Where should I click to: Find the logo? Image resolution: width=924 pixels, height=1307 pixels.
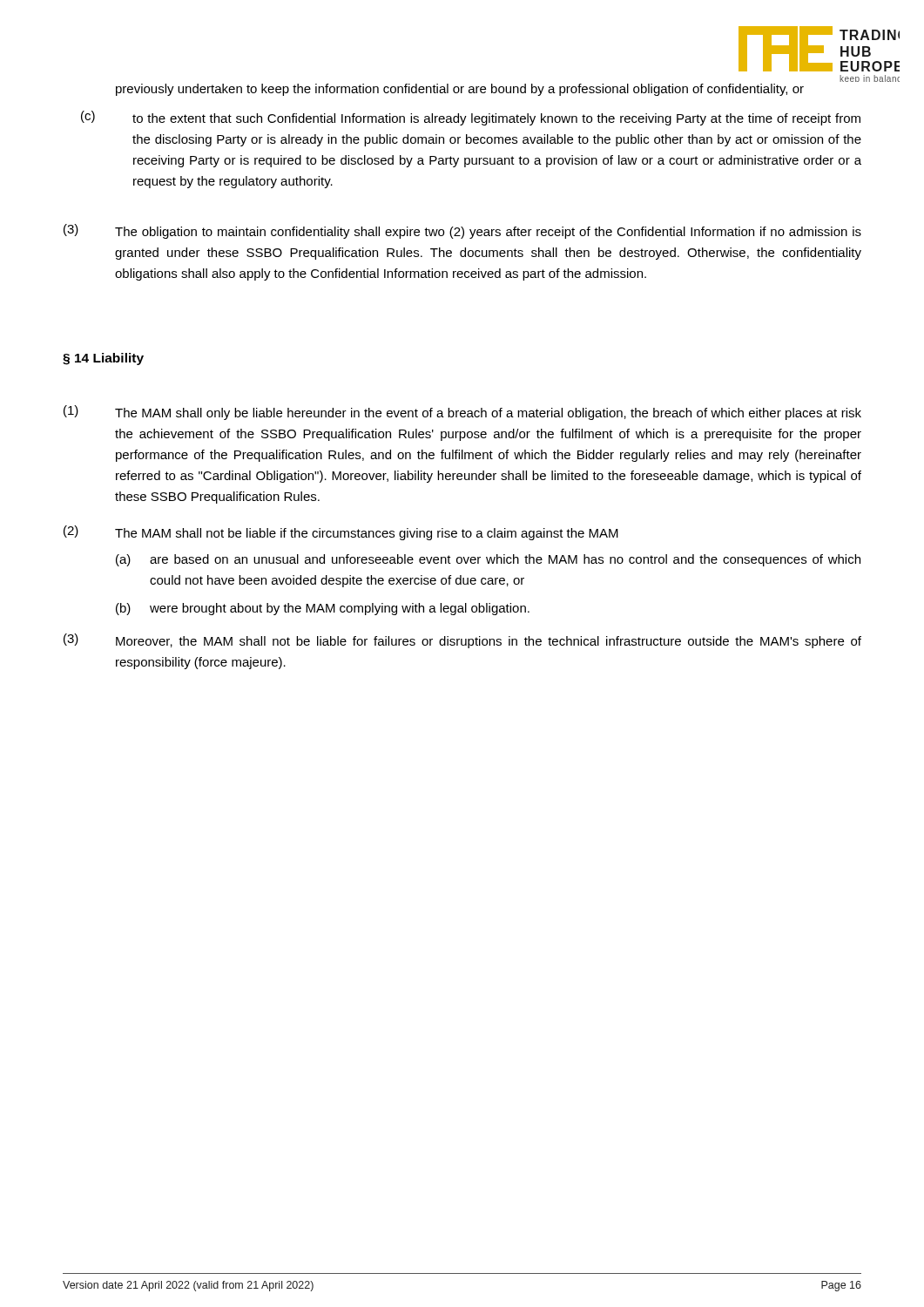(819, 52)
